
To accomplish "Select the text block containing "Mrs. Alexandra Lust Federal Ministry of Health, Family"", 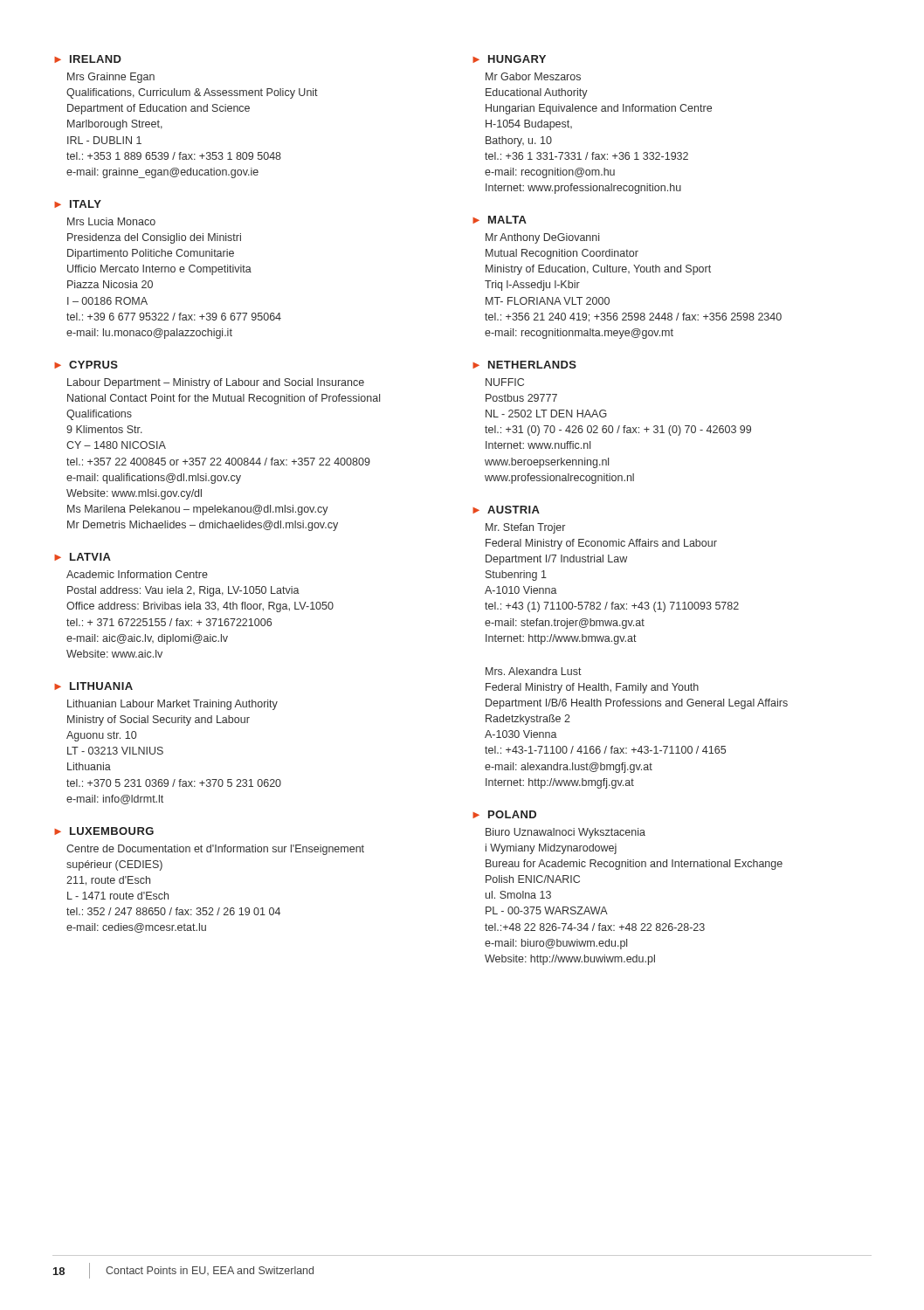I will tap(534, 671).
